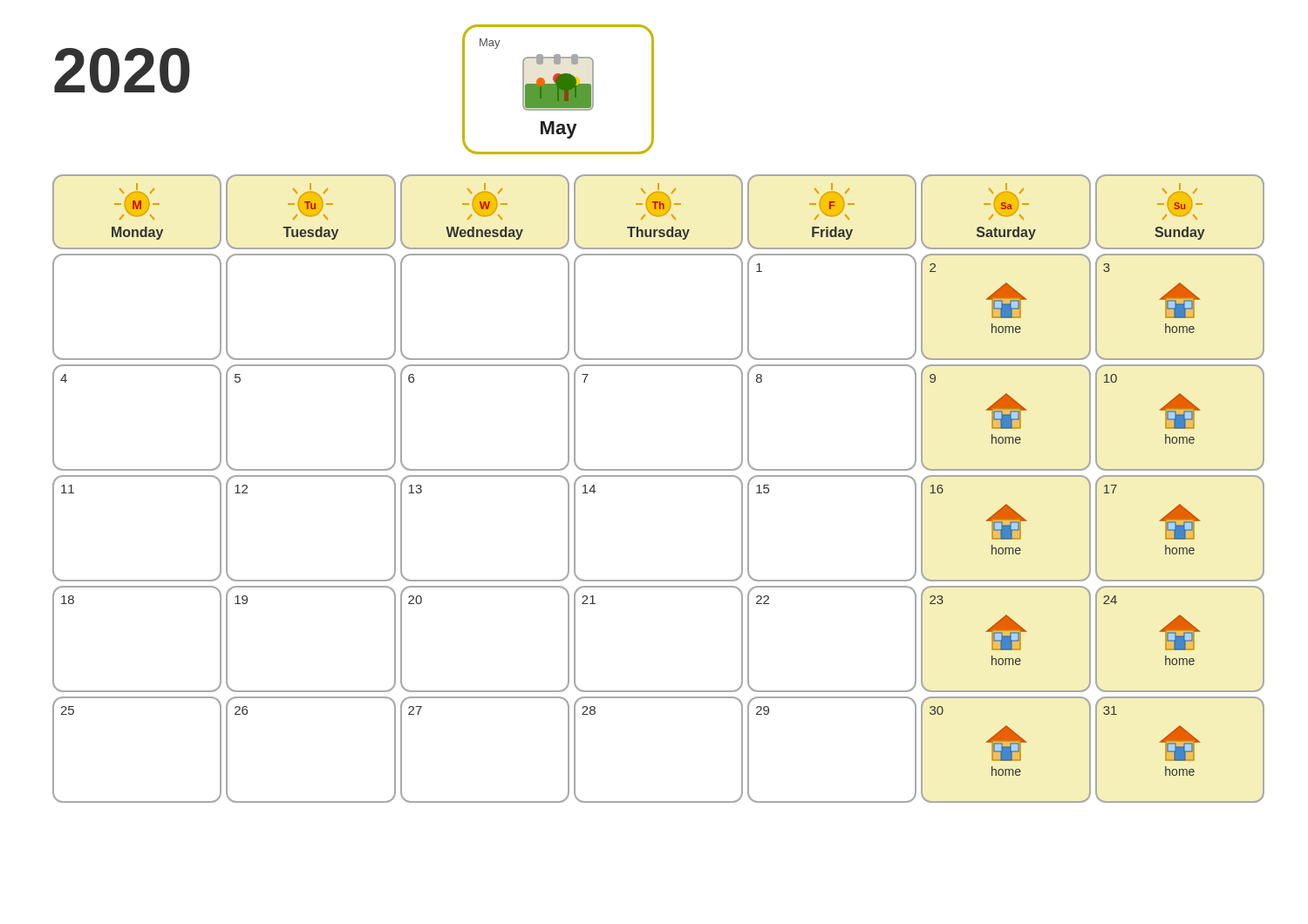The image size is (1308, 924).
Task: Click the illustration
Action: [x=558, y=89]
